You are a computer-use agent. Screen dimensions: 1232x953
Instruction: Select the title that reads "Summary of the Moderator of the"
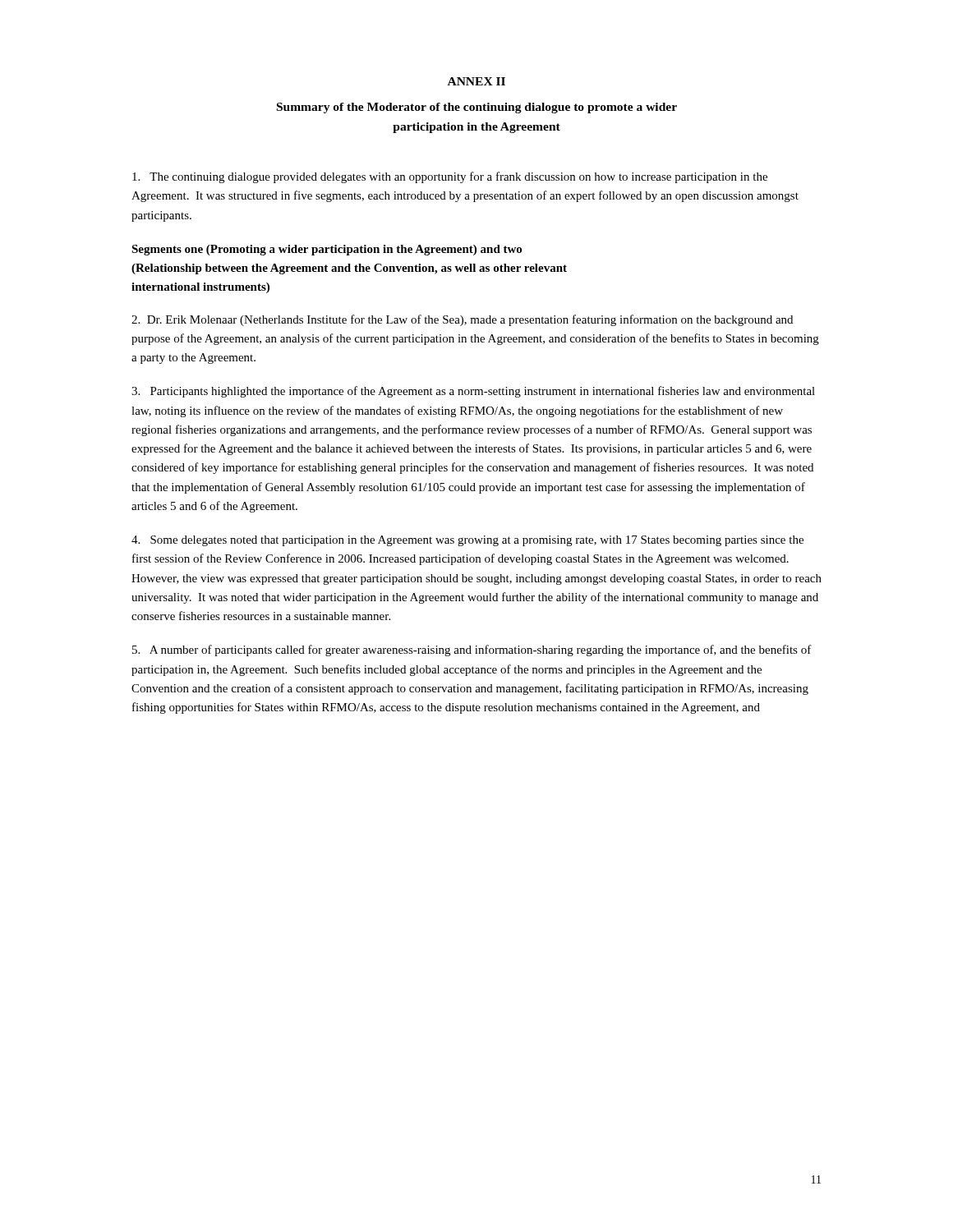[x=476, y=116]
